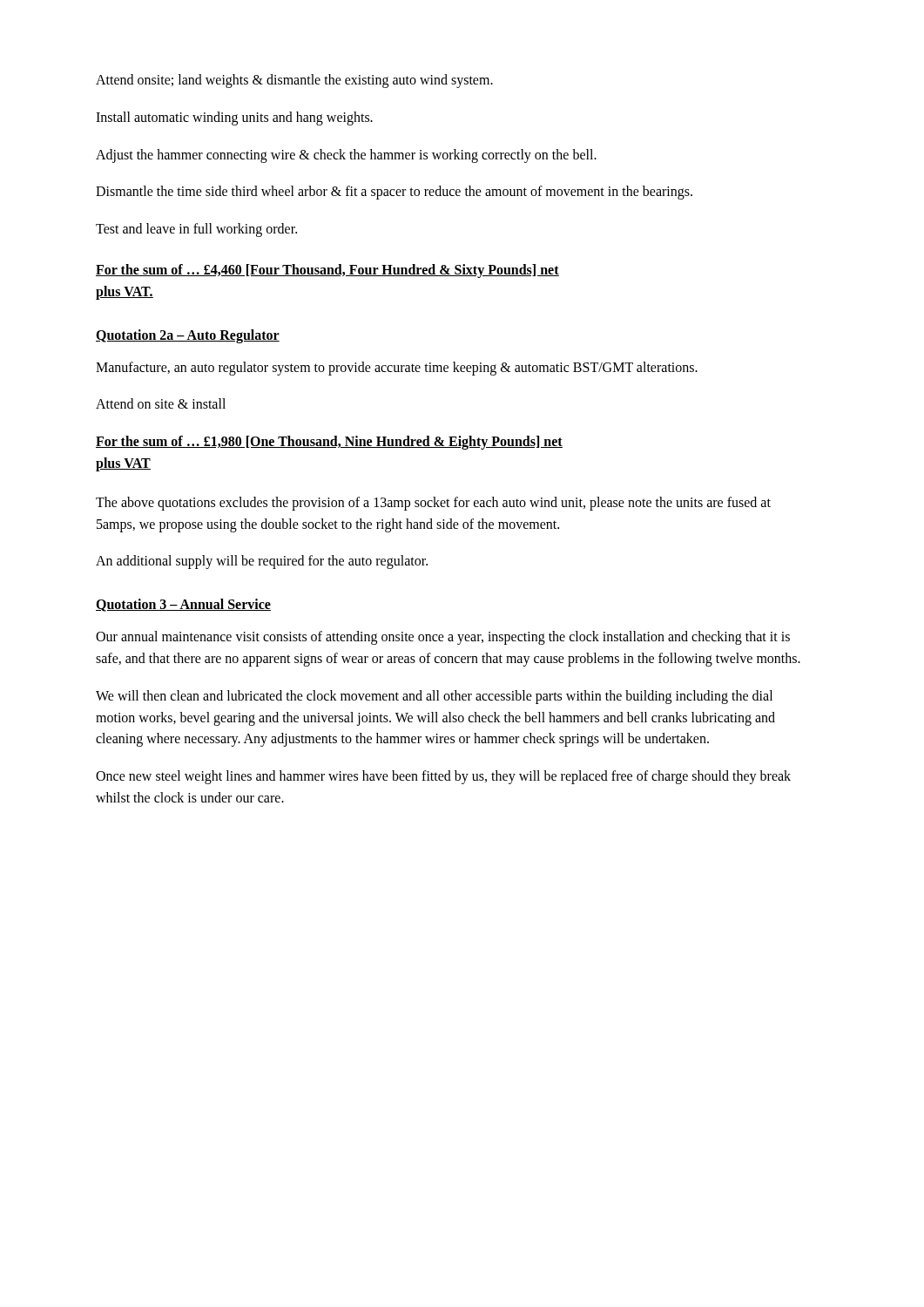Click the passage that begins "Dismantle the time side third wheel arbor"
The width and height of the screenshot is (924, 1307).
click(395, 192)
